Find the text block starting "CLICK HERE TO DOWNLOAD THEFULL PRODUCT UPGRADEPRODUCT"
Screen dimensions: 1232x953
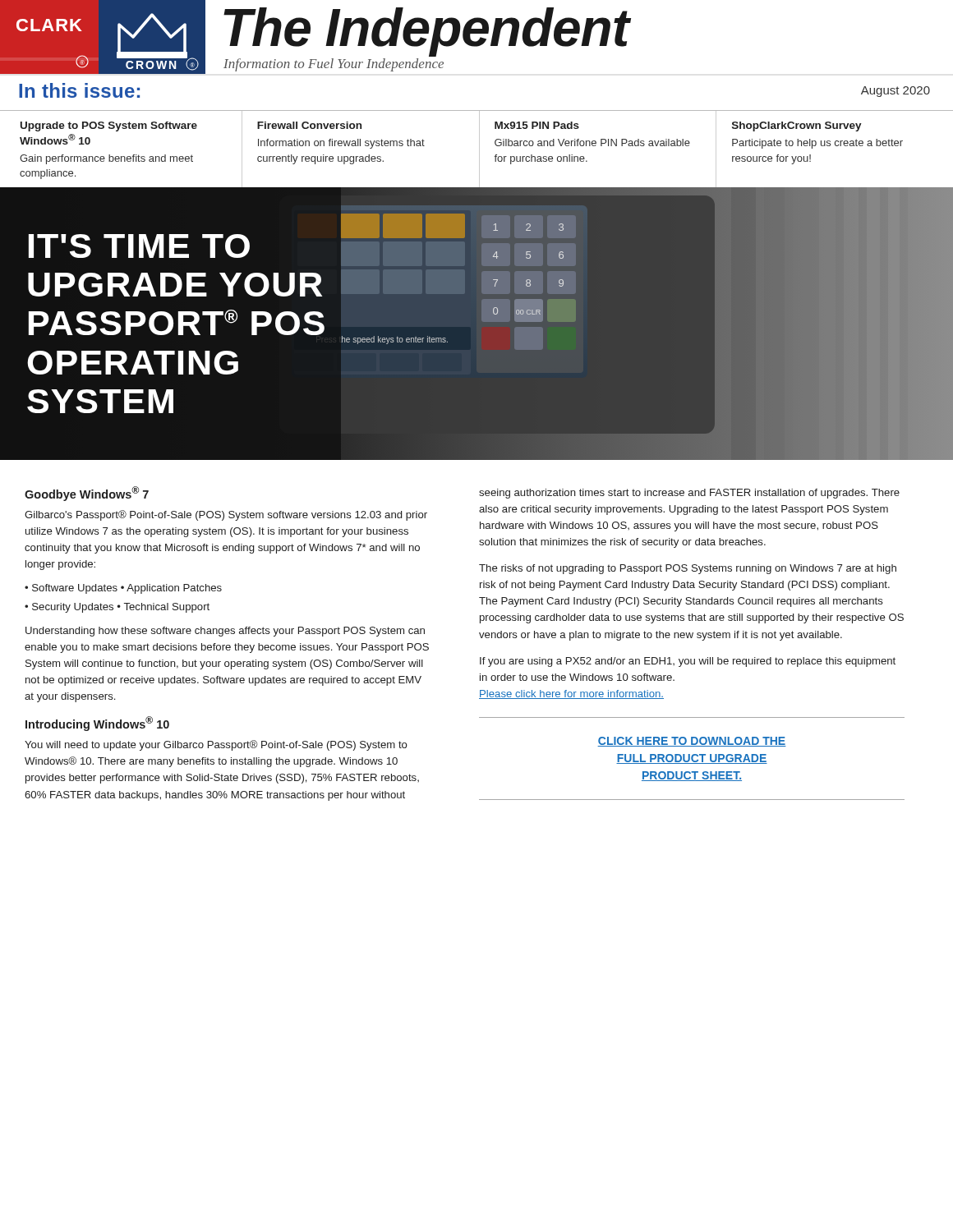point(692,758)
